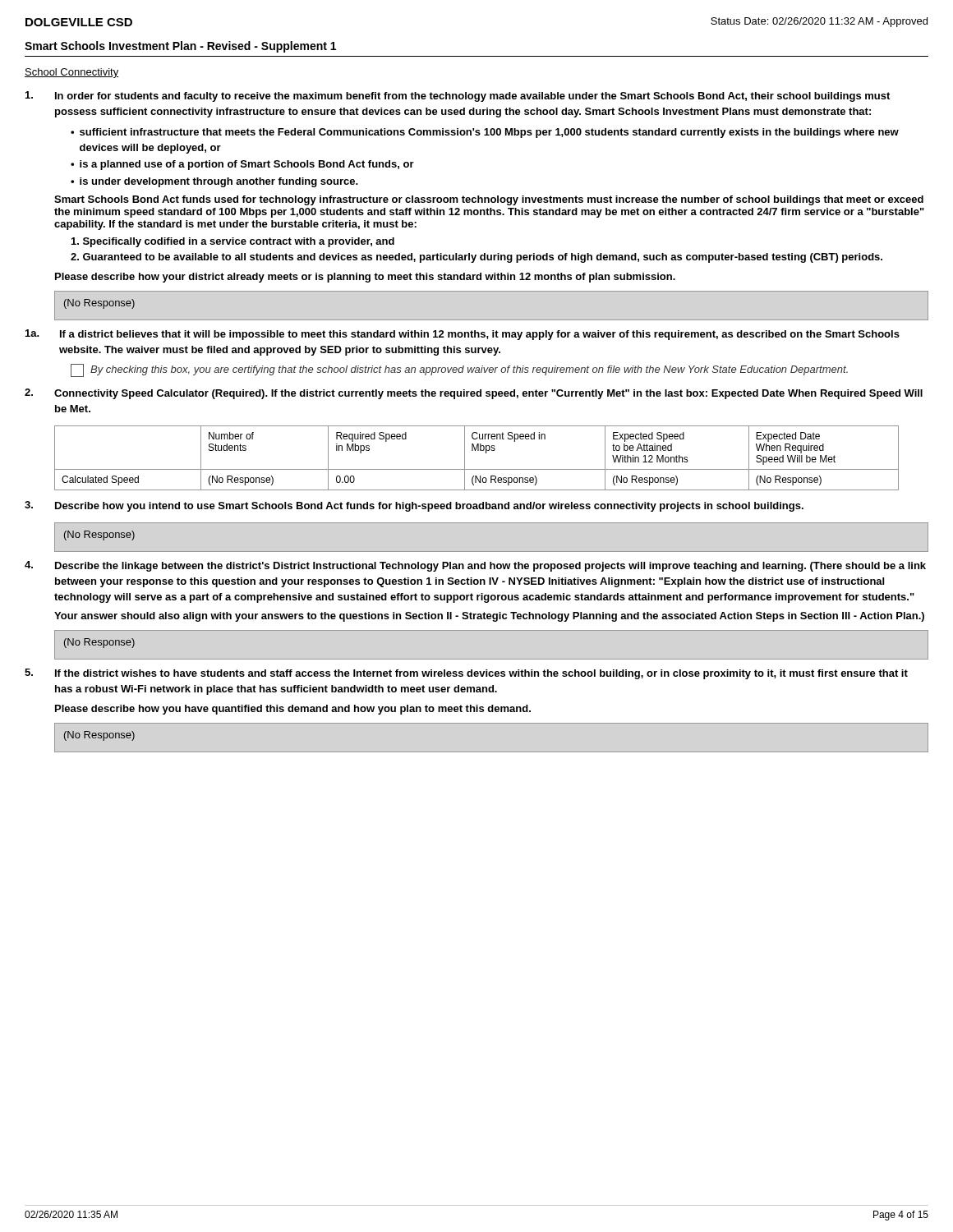This screenshot has width=953, height=1232.
Task: Find the title on this page that starts "Smart Schools Investment"
Action: click(x=181, y=46)
